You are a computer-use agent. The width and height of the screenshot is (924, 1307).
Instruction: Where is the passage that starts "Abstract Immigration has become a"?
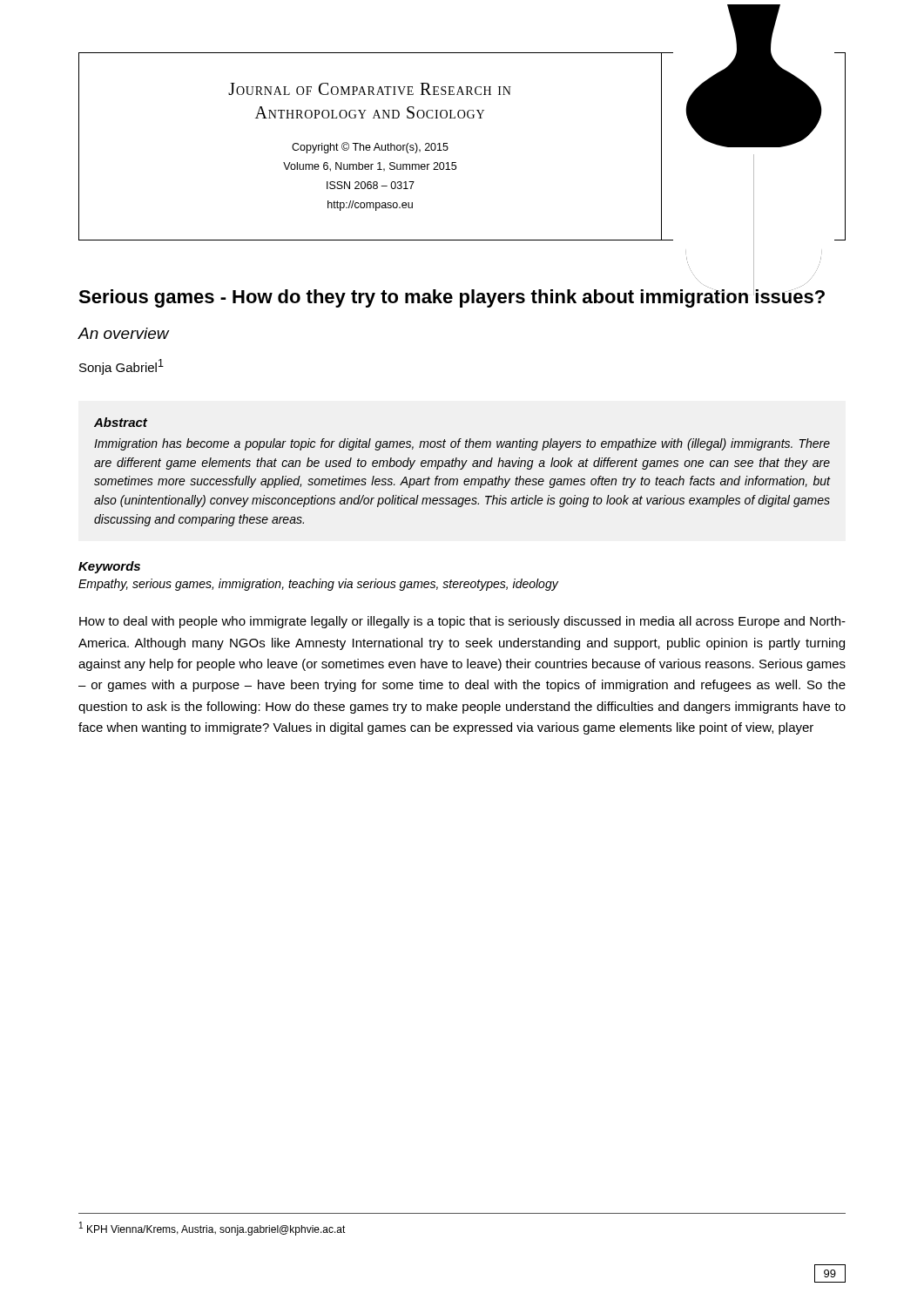point(462,472)
